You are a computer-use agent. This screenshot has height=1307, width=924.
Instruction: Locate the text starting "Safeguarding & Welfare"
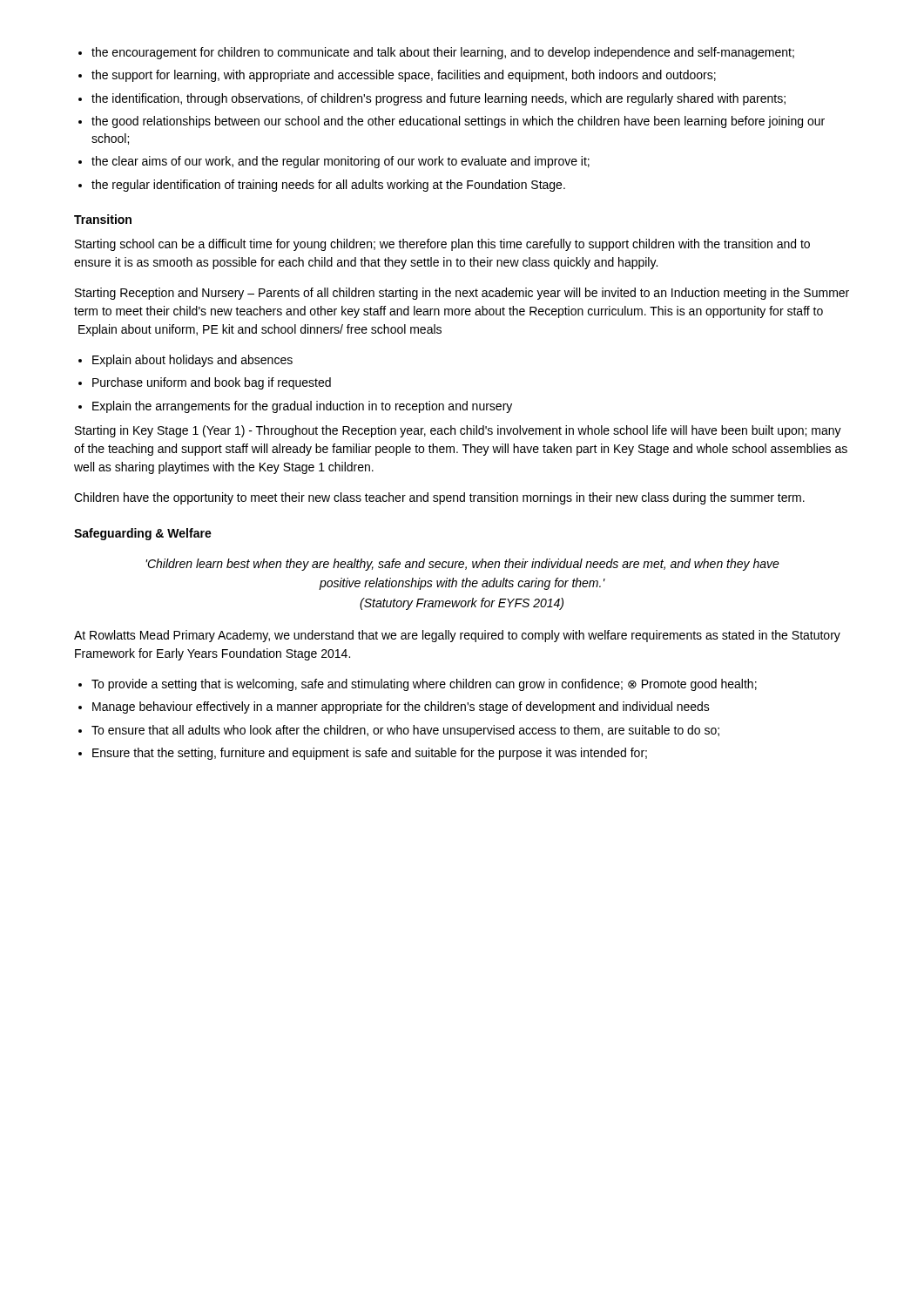point(143,533)
